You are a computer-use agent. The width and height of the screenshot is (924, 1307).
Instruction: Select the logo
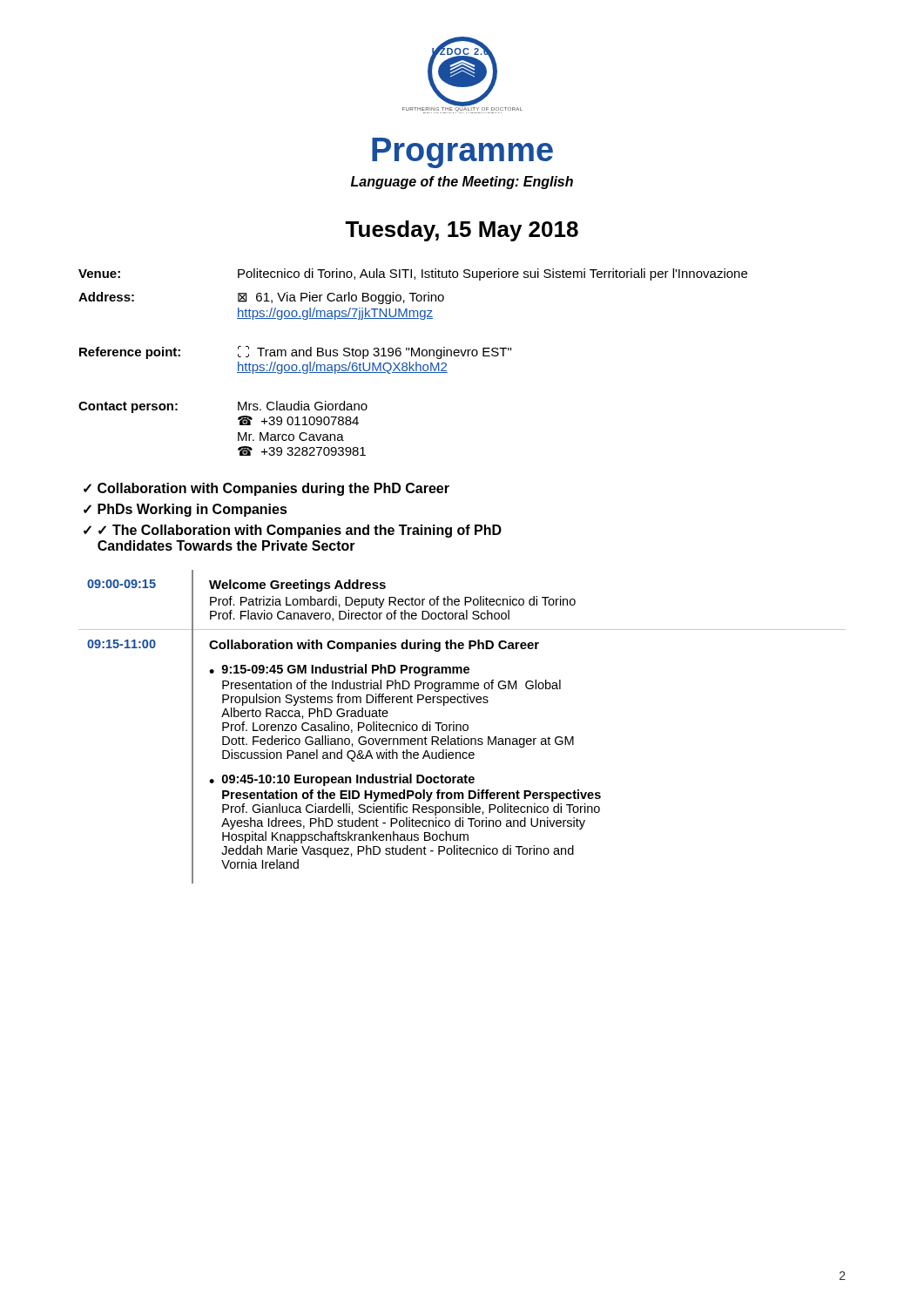click(462, 75)
